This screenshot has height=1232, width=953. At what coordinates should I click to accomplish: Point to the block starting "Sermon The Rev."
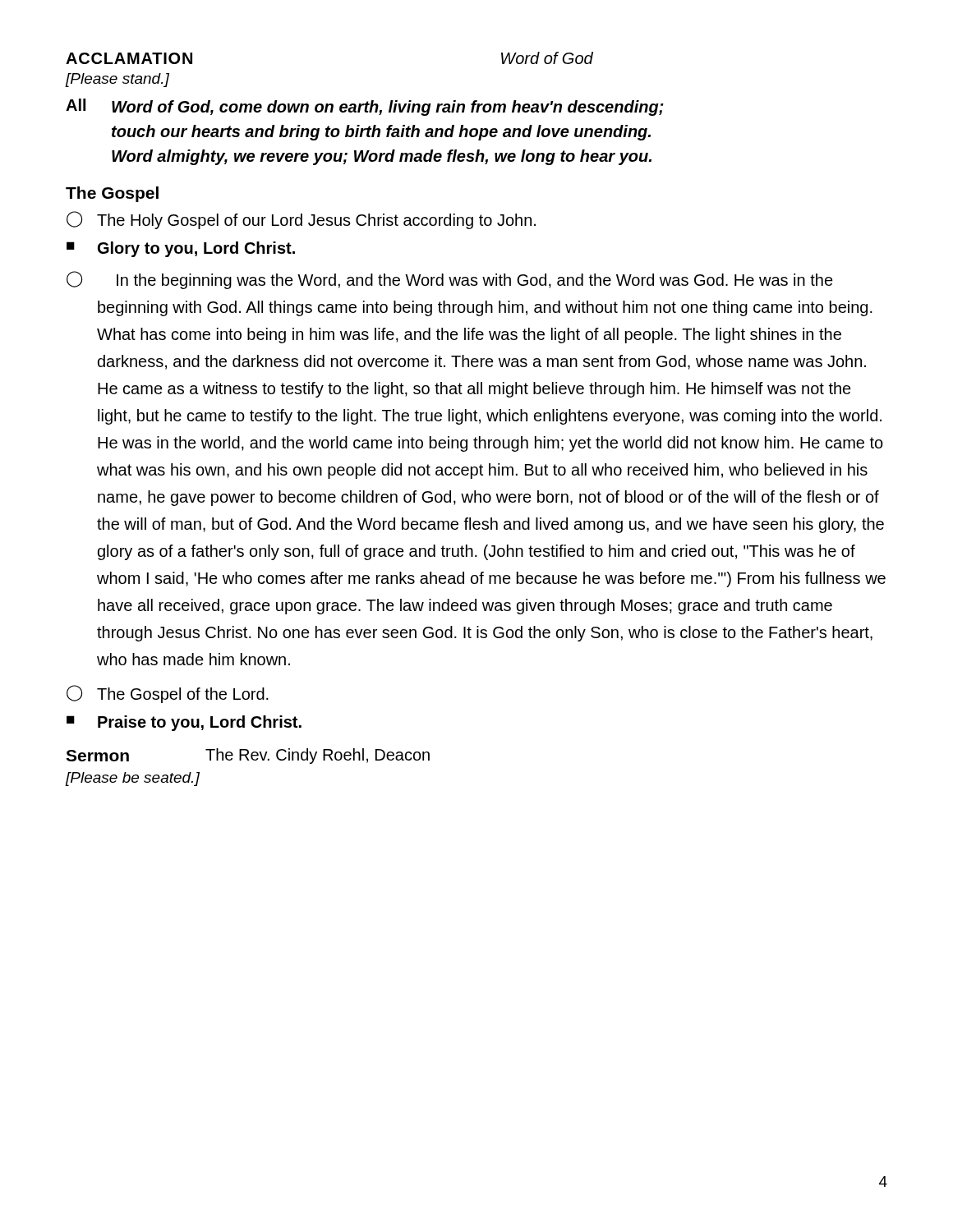(248, 756)
